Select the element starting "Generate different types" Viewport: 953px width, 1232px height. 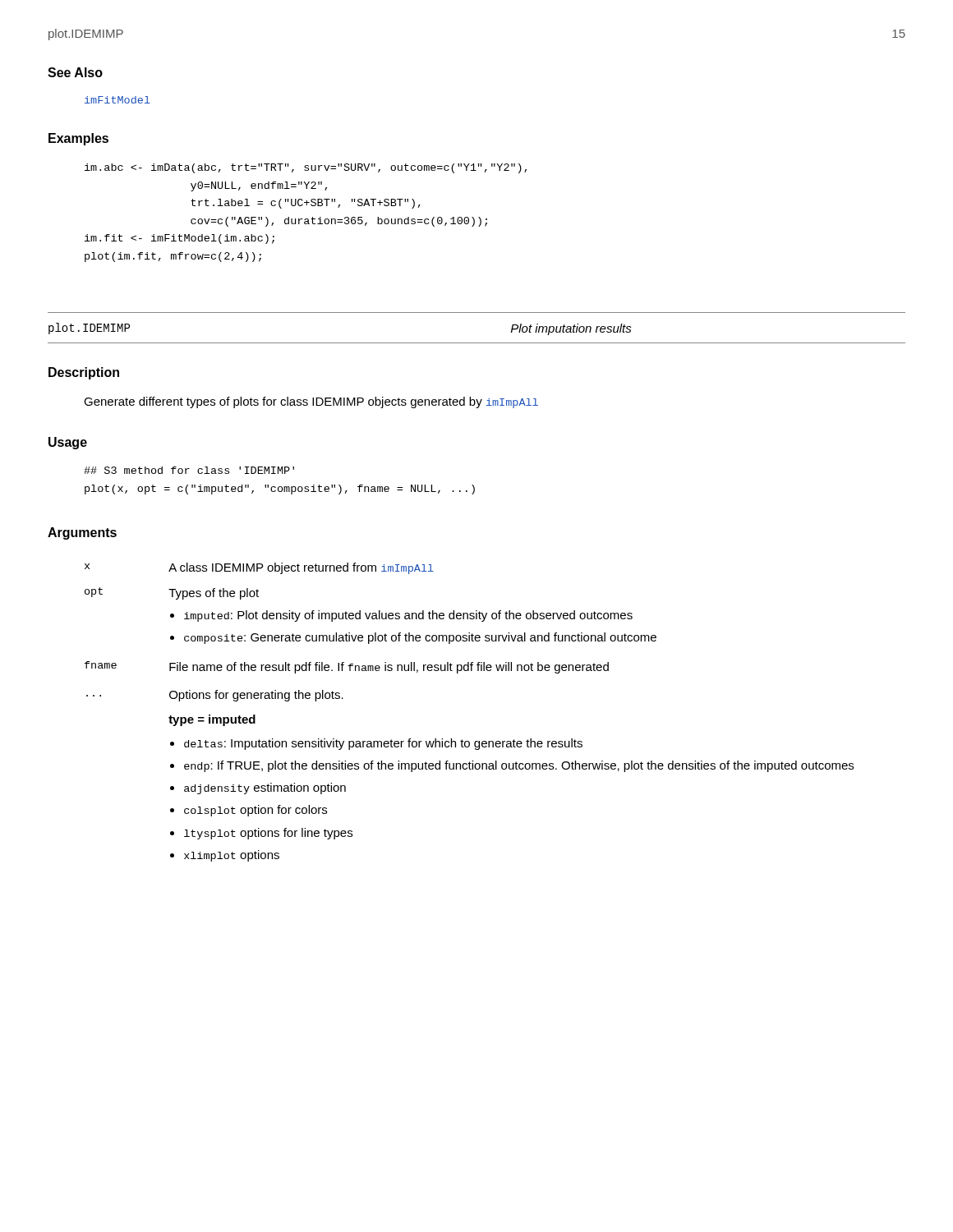pyautogui.click(x=311, y=402)
